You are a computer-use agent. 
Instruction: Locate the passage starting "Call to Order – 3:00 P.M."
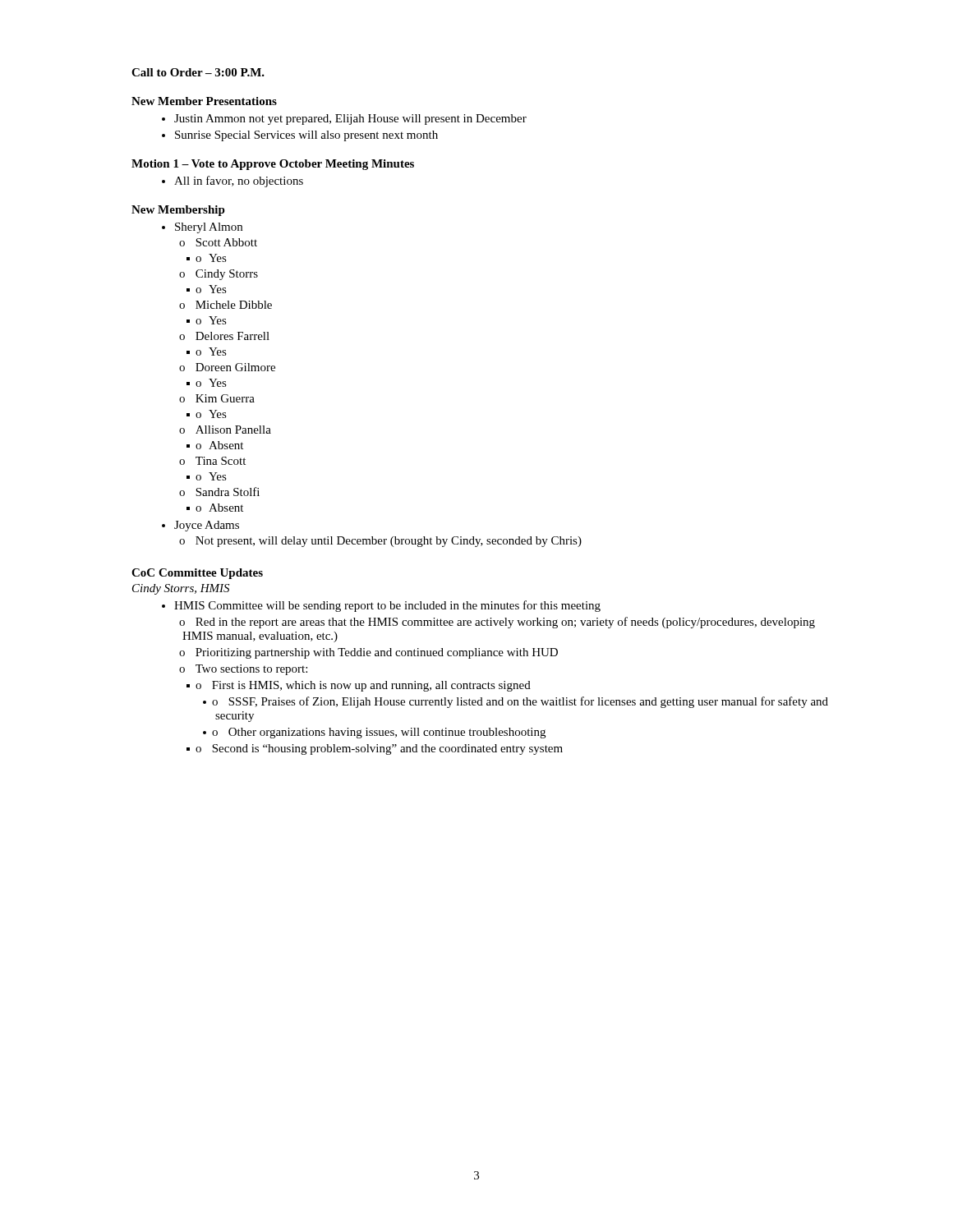point(198,72)
